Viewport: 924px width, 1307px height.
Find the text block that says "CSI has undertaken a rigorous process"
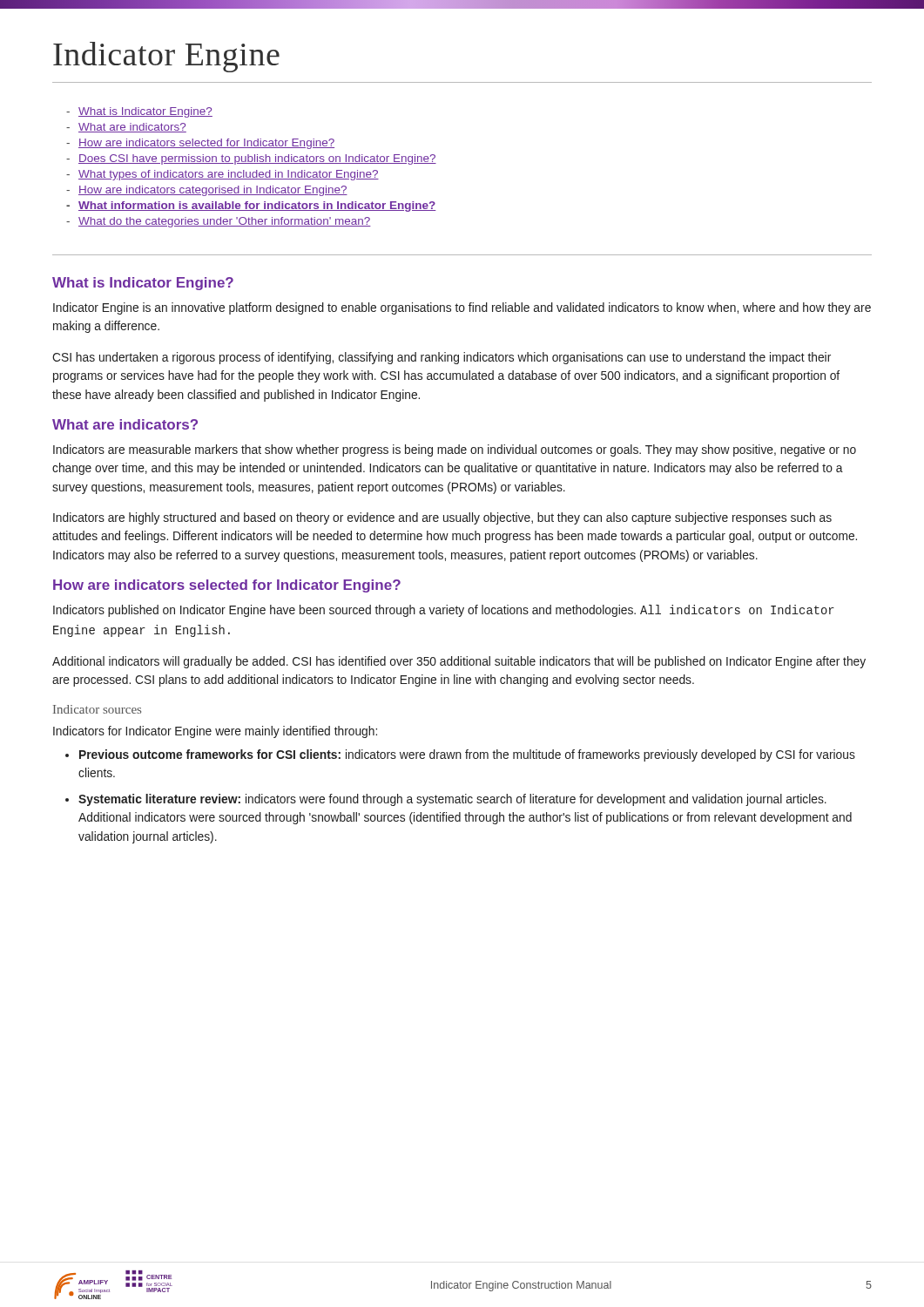point(446,376)
